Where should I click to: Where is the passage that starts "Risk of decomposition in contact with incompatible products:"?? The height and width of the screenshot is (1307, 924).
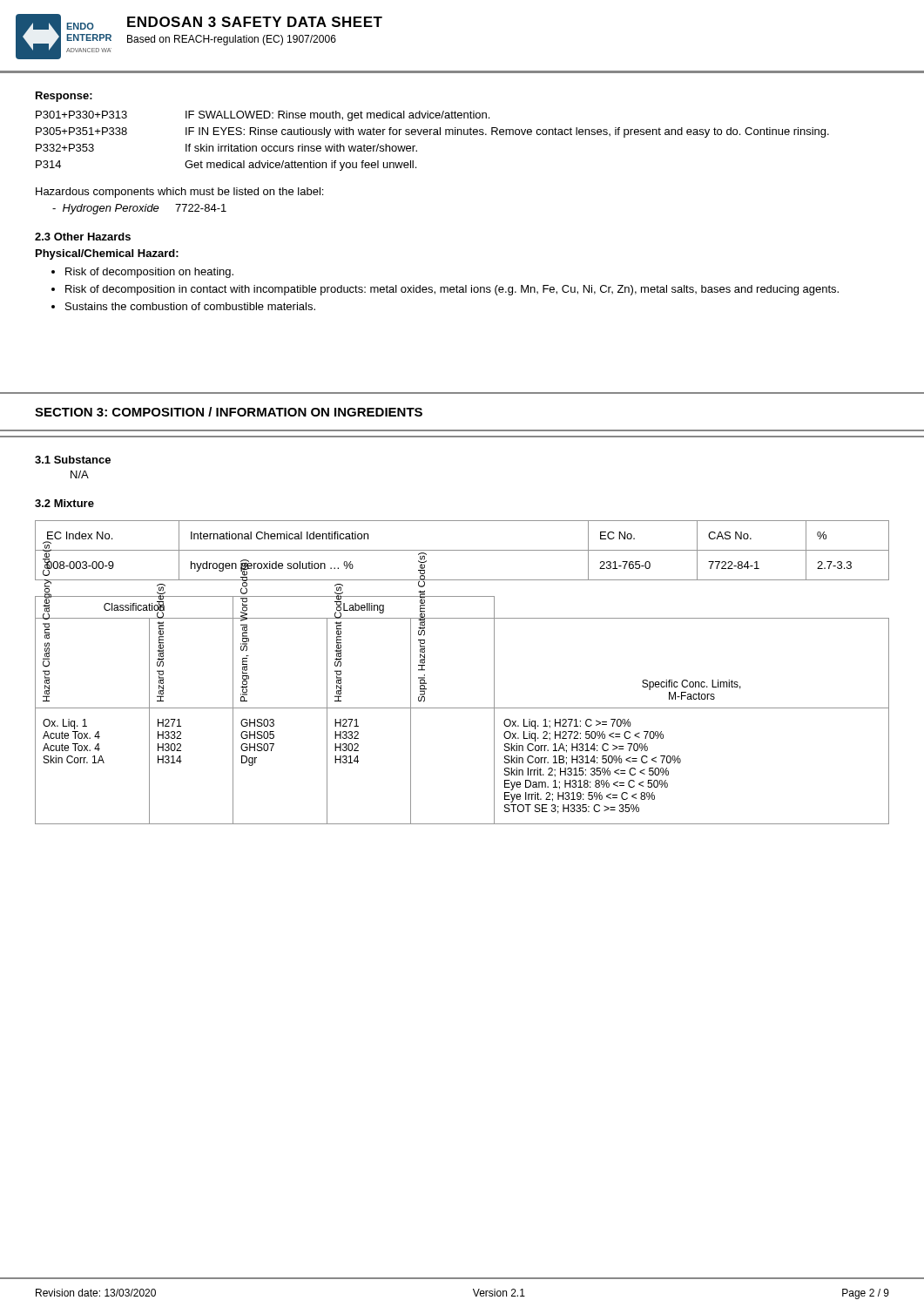452,289
